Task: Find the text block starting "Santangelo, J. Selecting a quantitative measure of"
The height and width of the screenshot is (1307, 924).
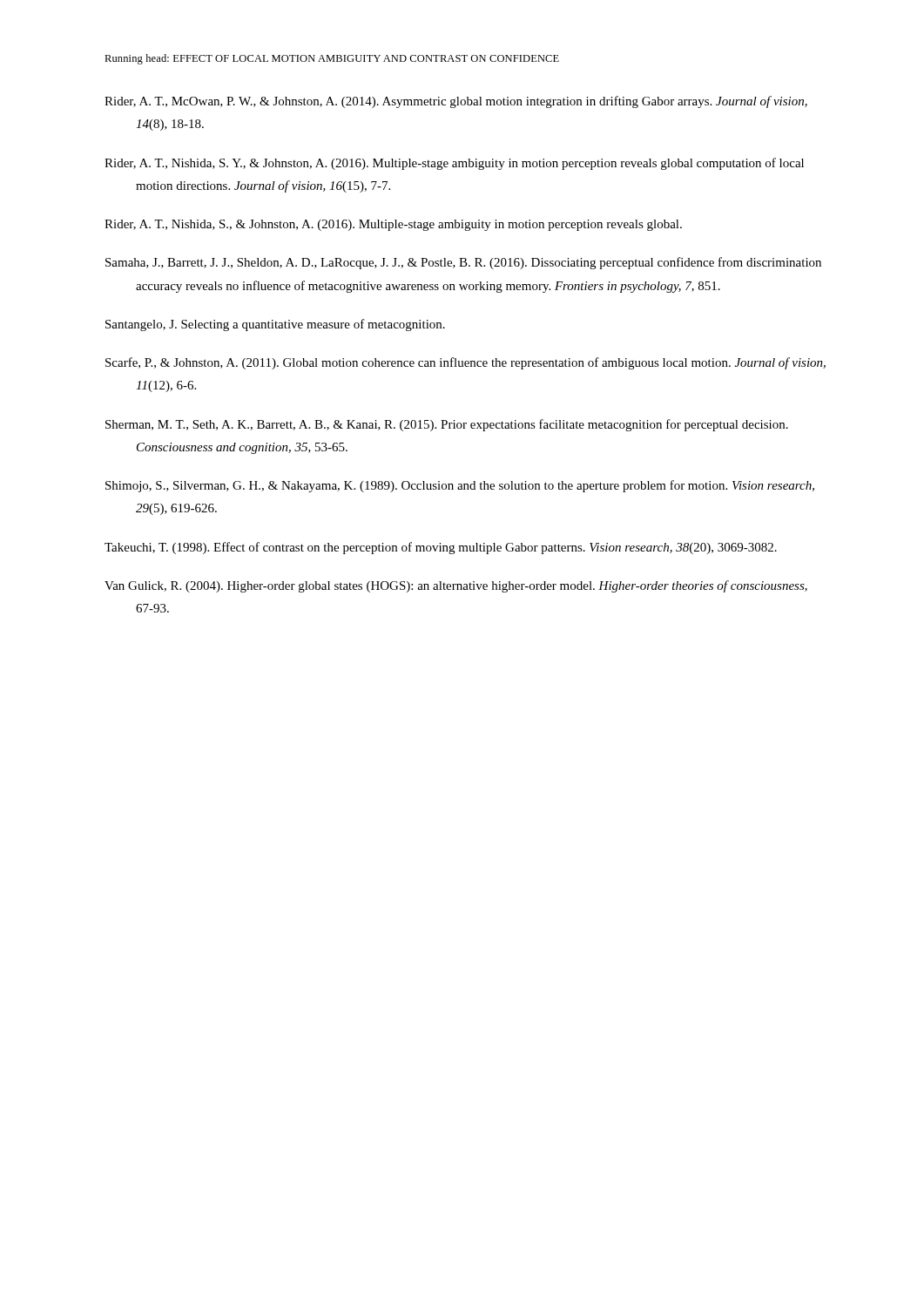Action: pyautogui.click(x=275, y=324)
